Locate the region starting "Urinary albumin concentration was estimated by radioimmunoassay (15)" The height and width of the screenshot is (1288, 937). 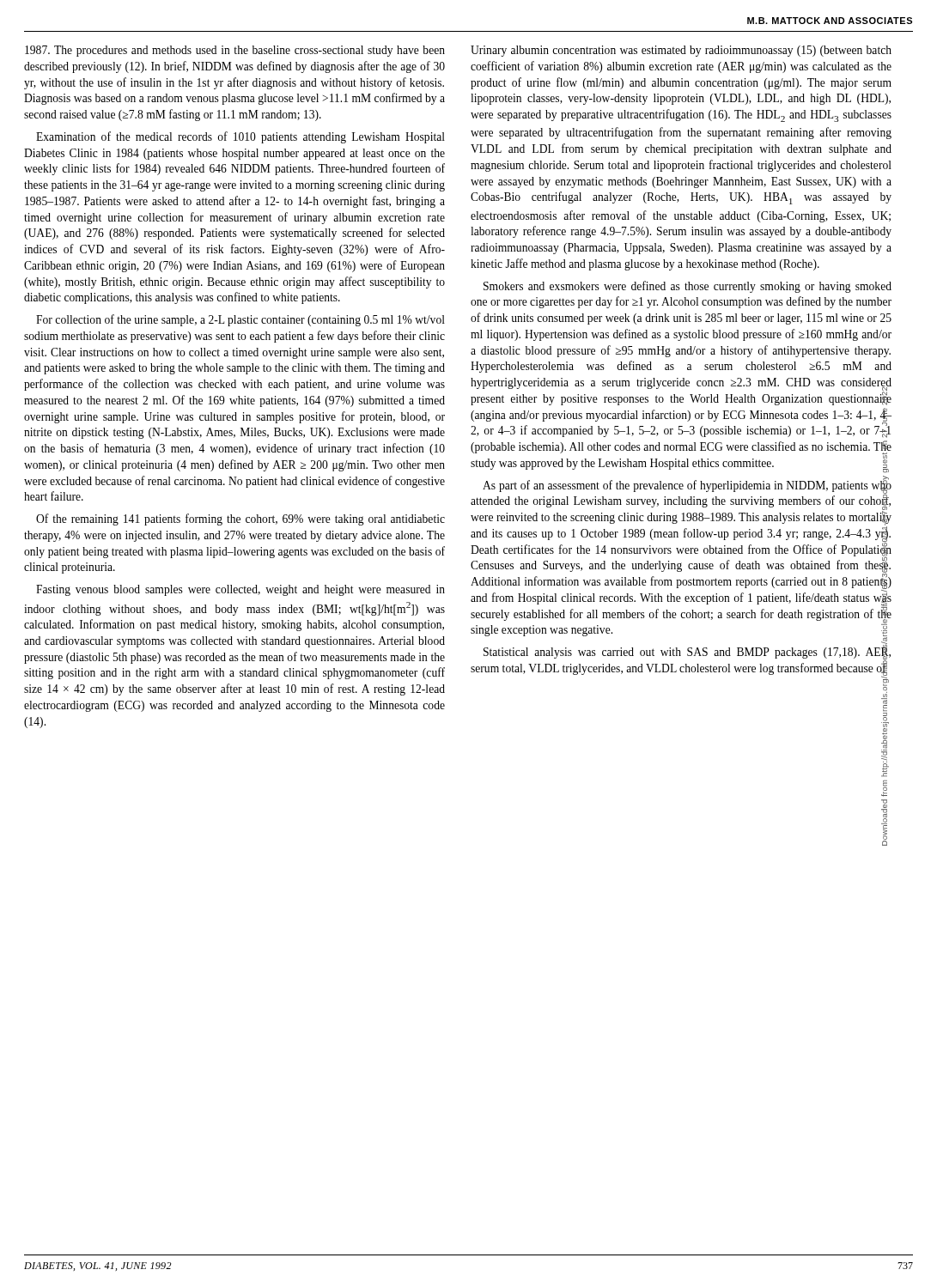click(x=681, y=360)
